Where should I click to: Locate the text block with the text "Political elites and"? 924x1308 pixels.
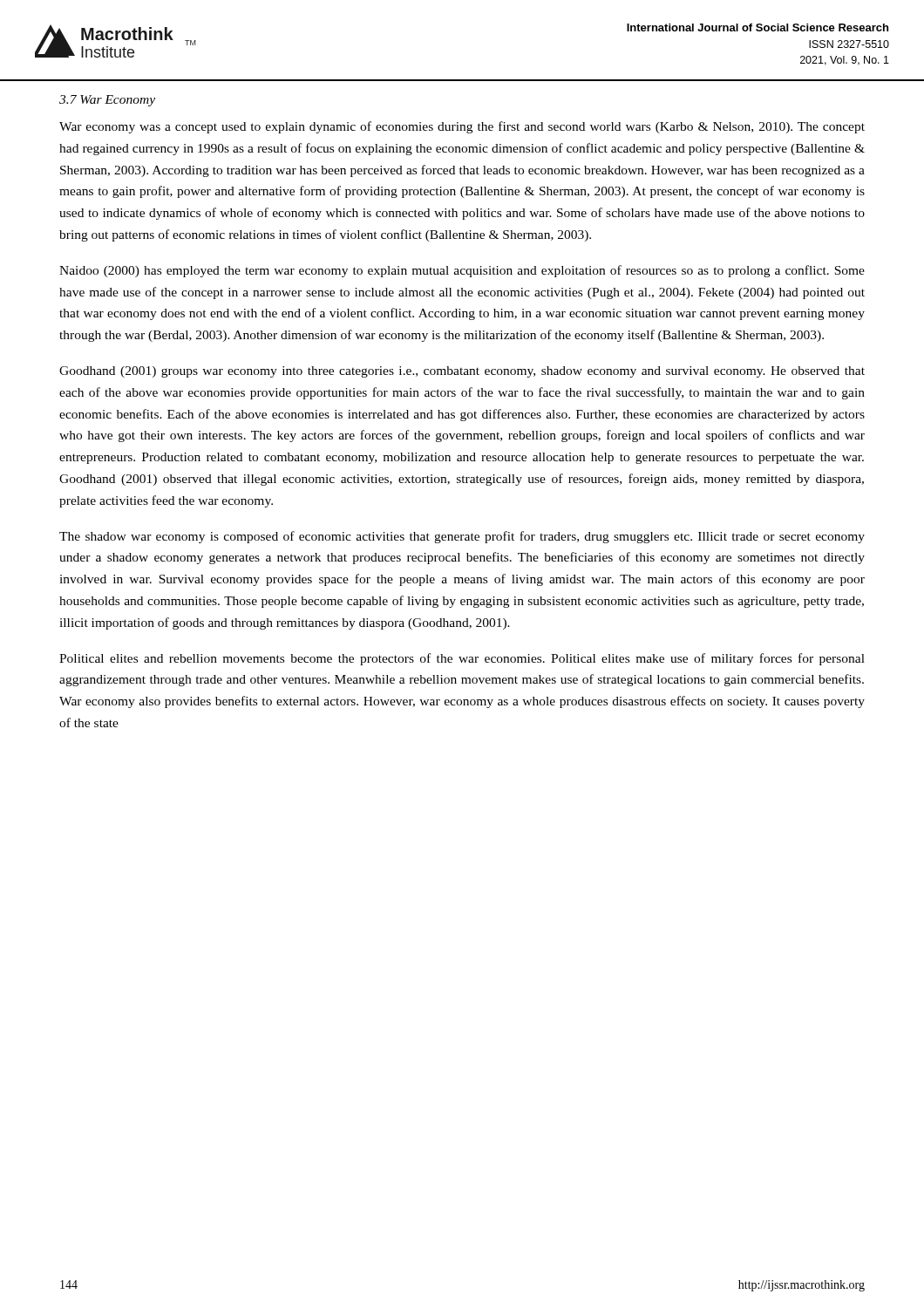pos(462,690)
